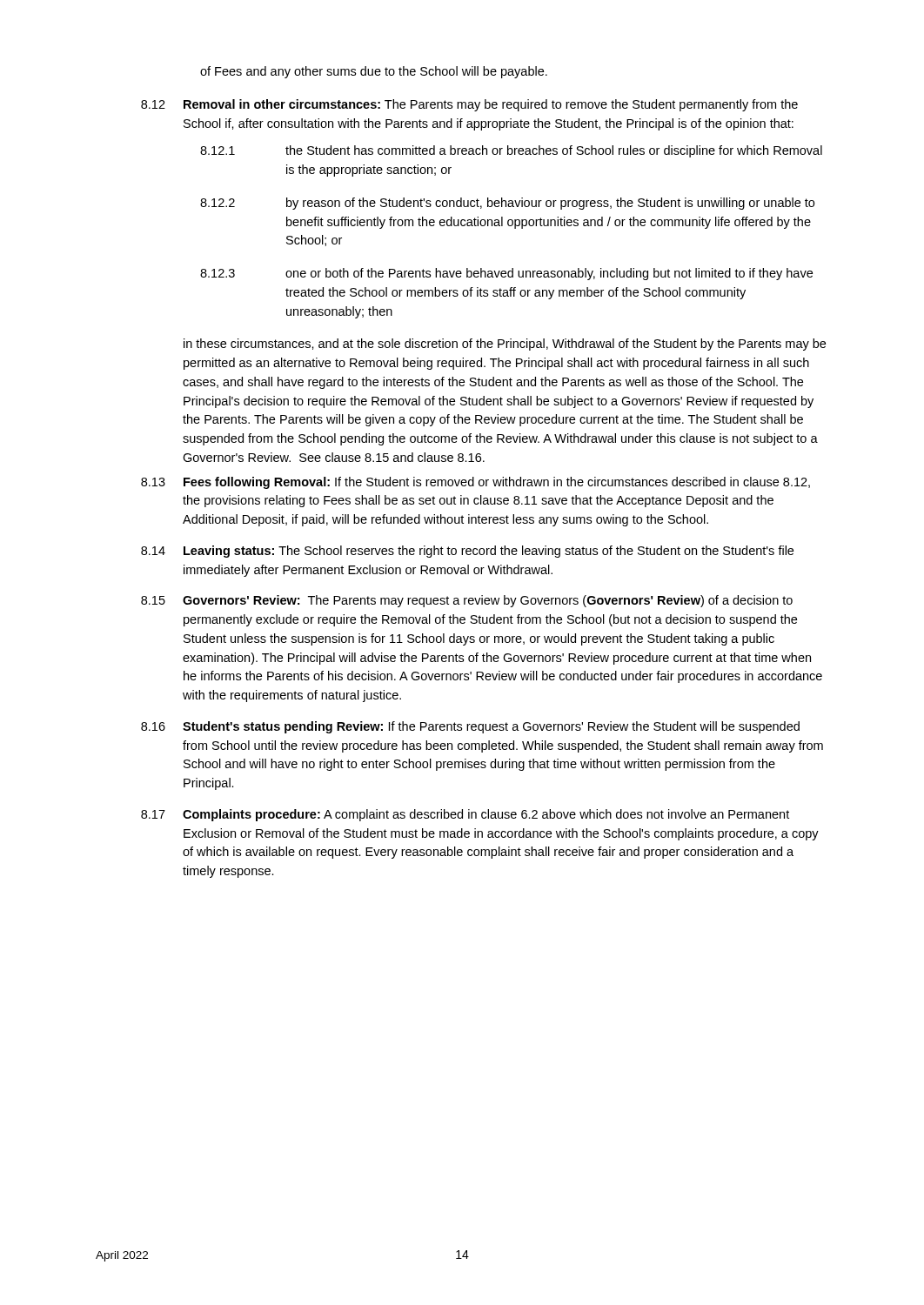Find the block on this page that starts "8.15 Governors' Review: The Parents"

462,649
